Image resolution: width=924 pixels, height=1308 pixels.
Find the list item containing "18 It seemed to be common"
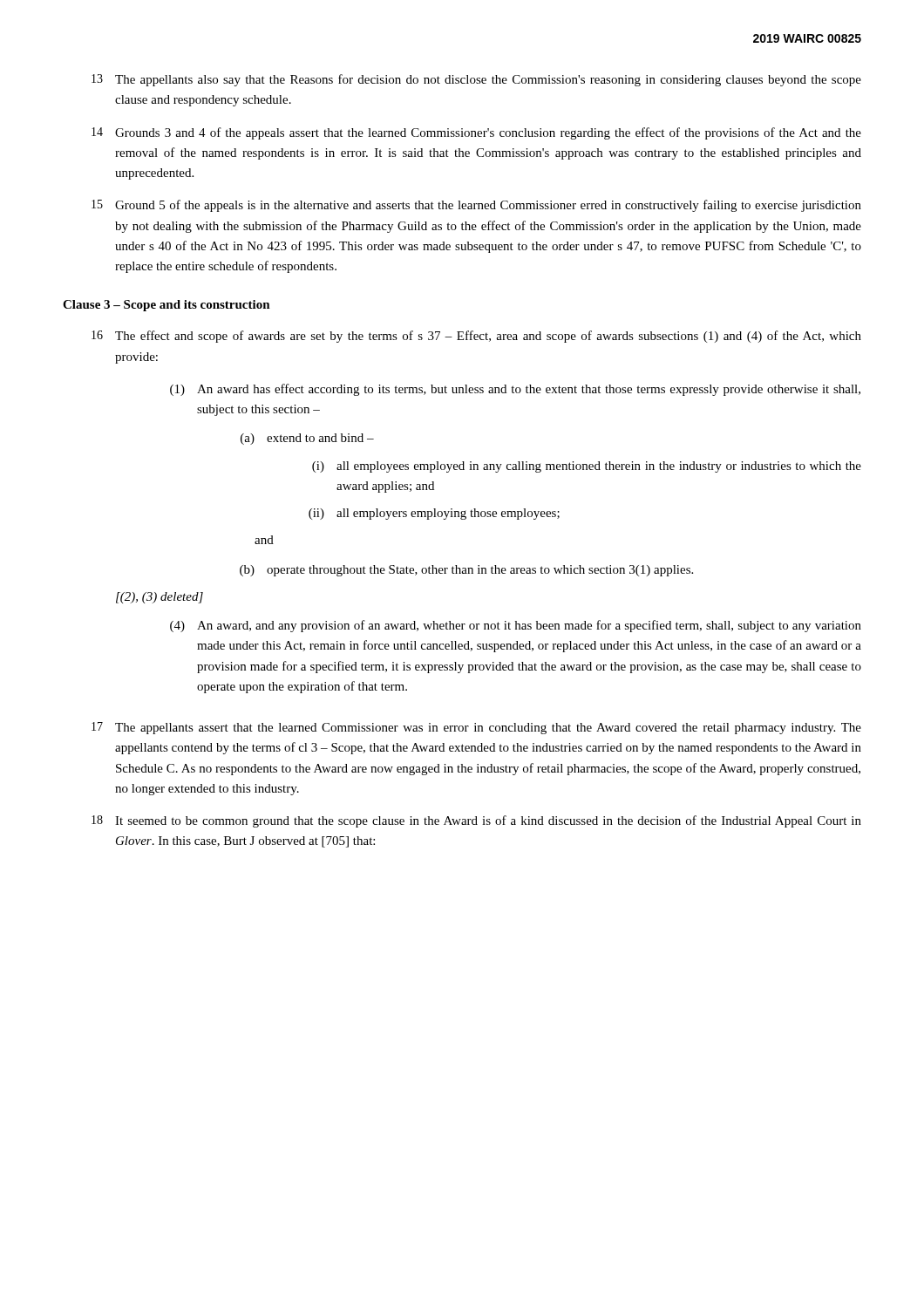point(462,831)
